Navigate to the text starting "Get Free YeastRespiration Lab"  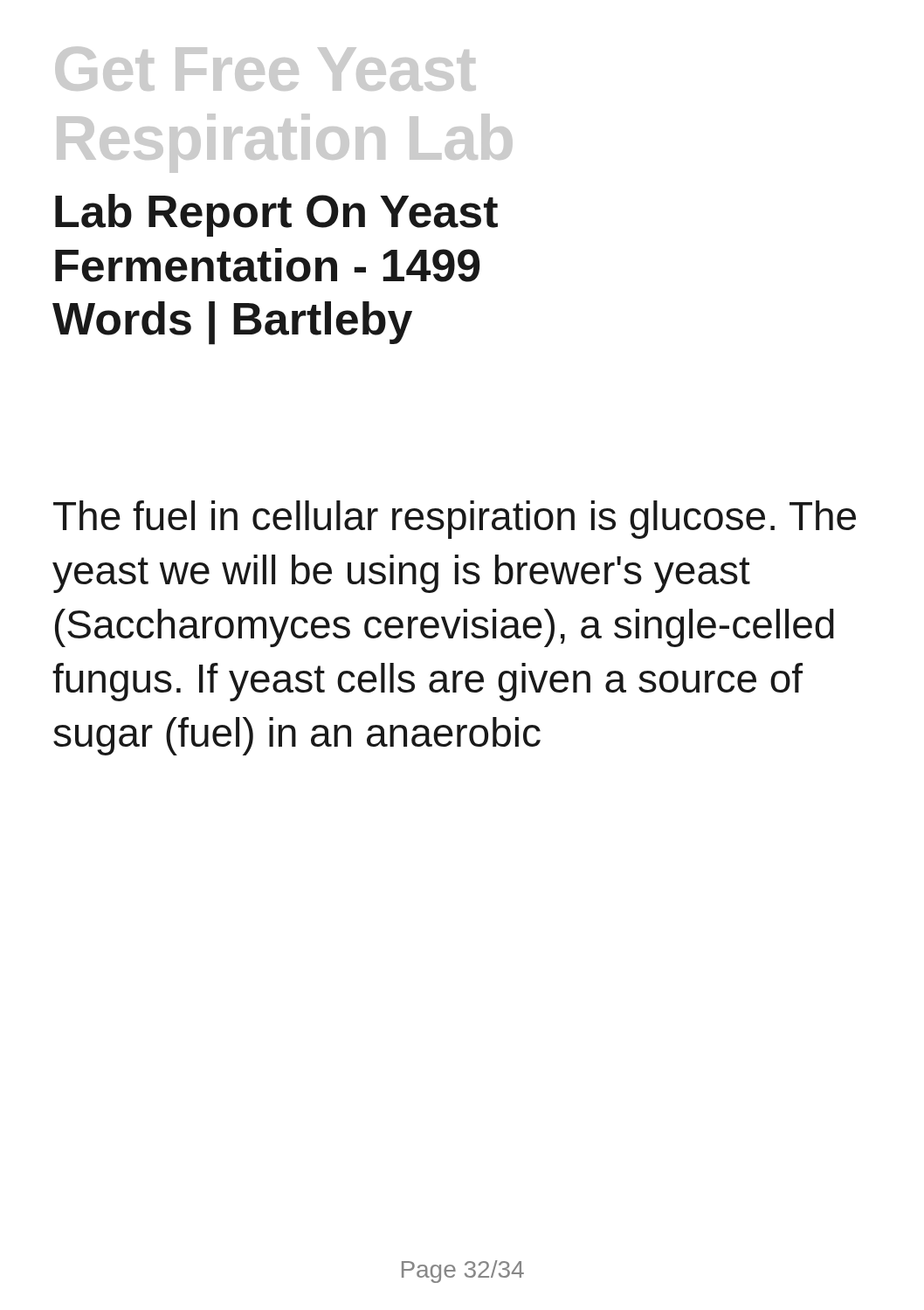click(x=283, y=104)
